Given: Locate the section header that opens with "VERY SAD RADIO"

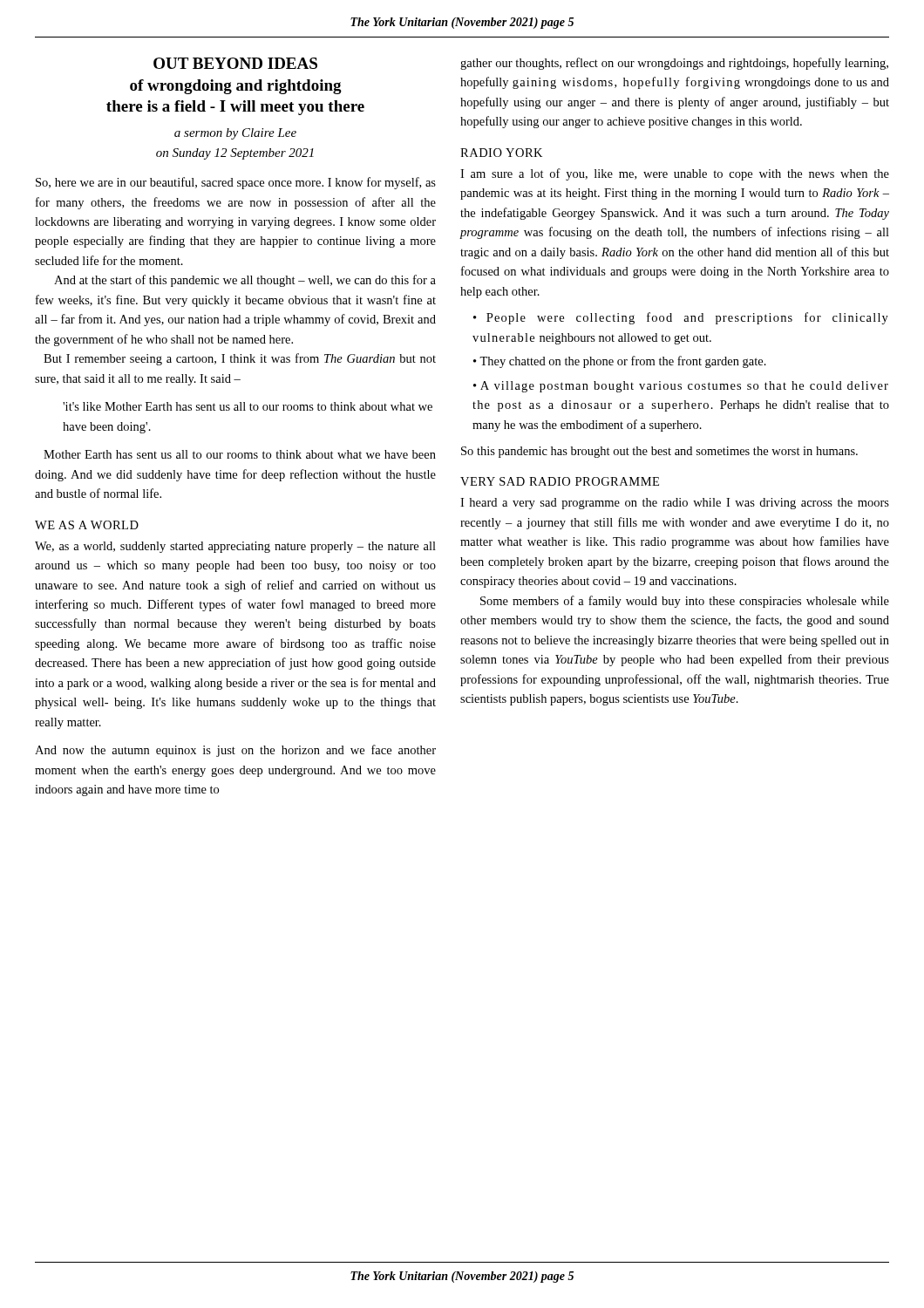Looking at the screenshot, I should [560, 482].
